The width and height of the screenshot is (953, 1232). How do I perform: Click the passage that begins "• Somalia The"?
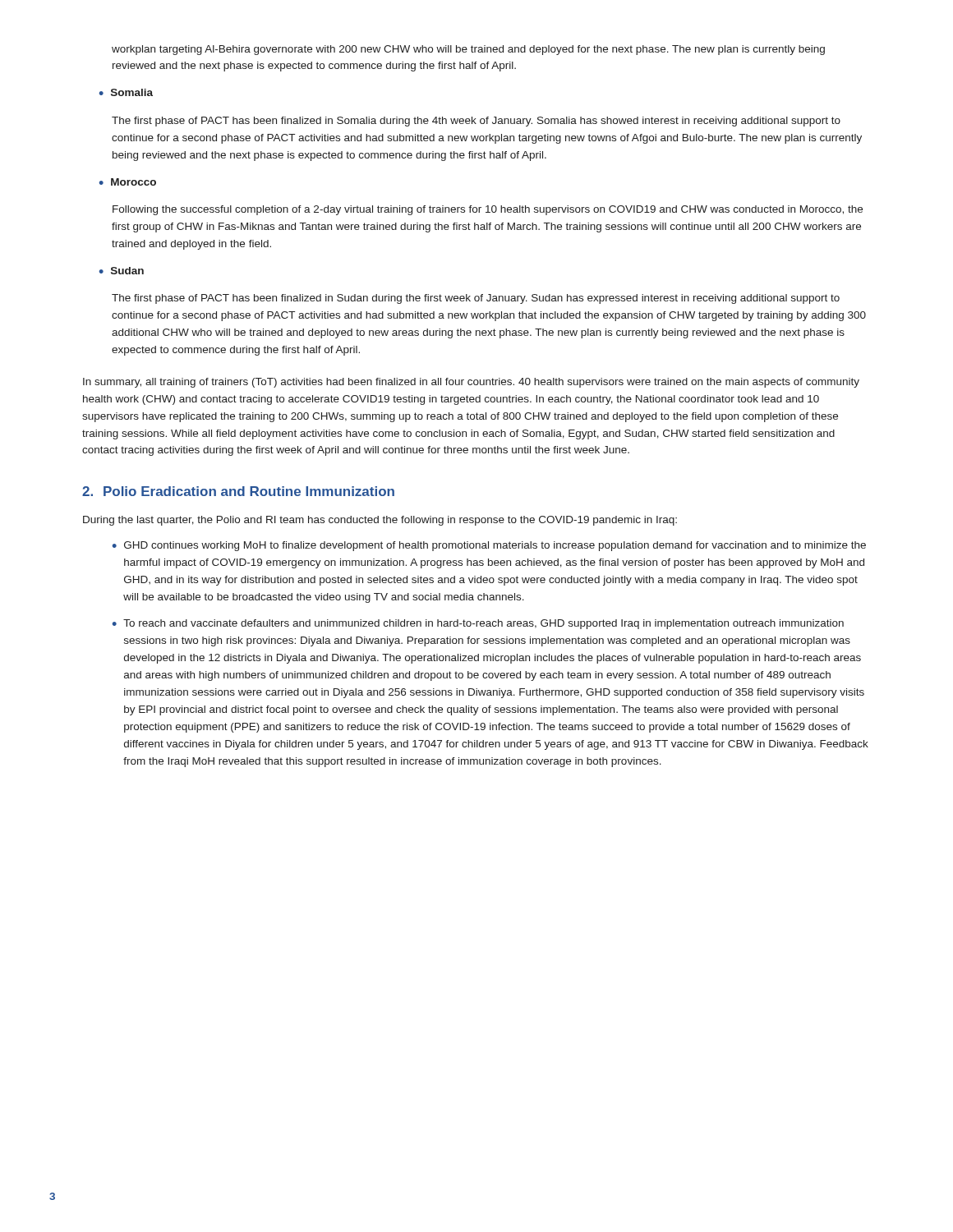[x=476, y=124]
